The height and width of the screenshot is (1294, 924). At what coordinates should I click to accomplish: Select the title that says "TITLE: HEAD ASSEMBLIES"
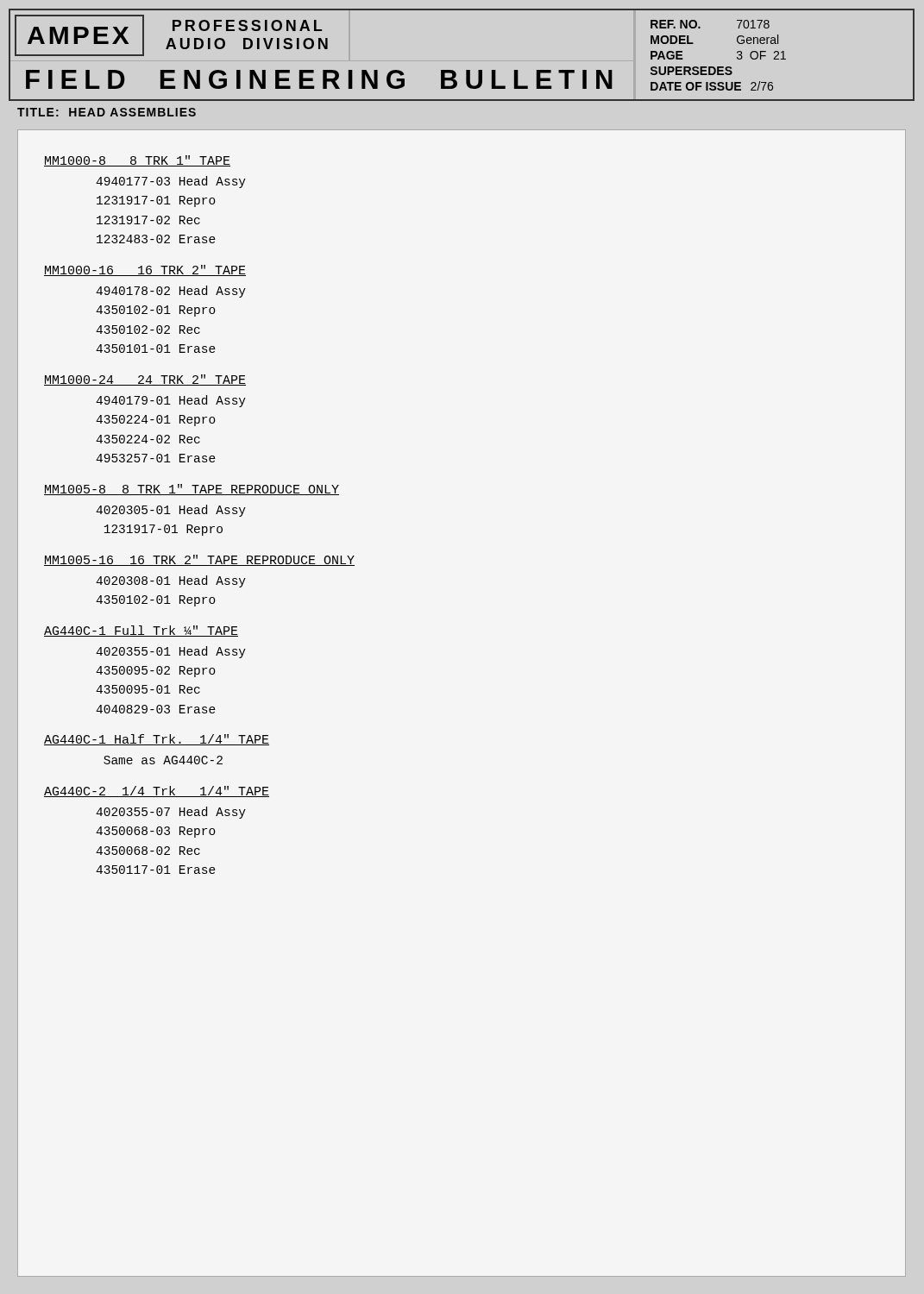(107, 112)
